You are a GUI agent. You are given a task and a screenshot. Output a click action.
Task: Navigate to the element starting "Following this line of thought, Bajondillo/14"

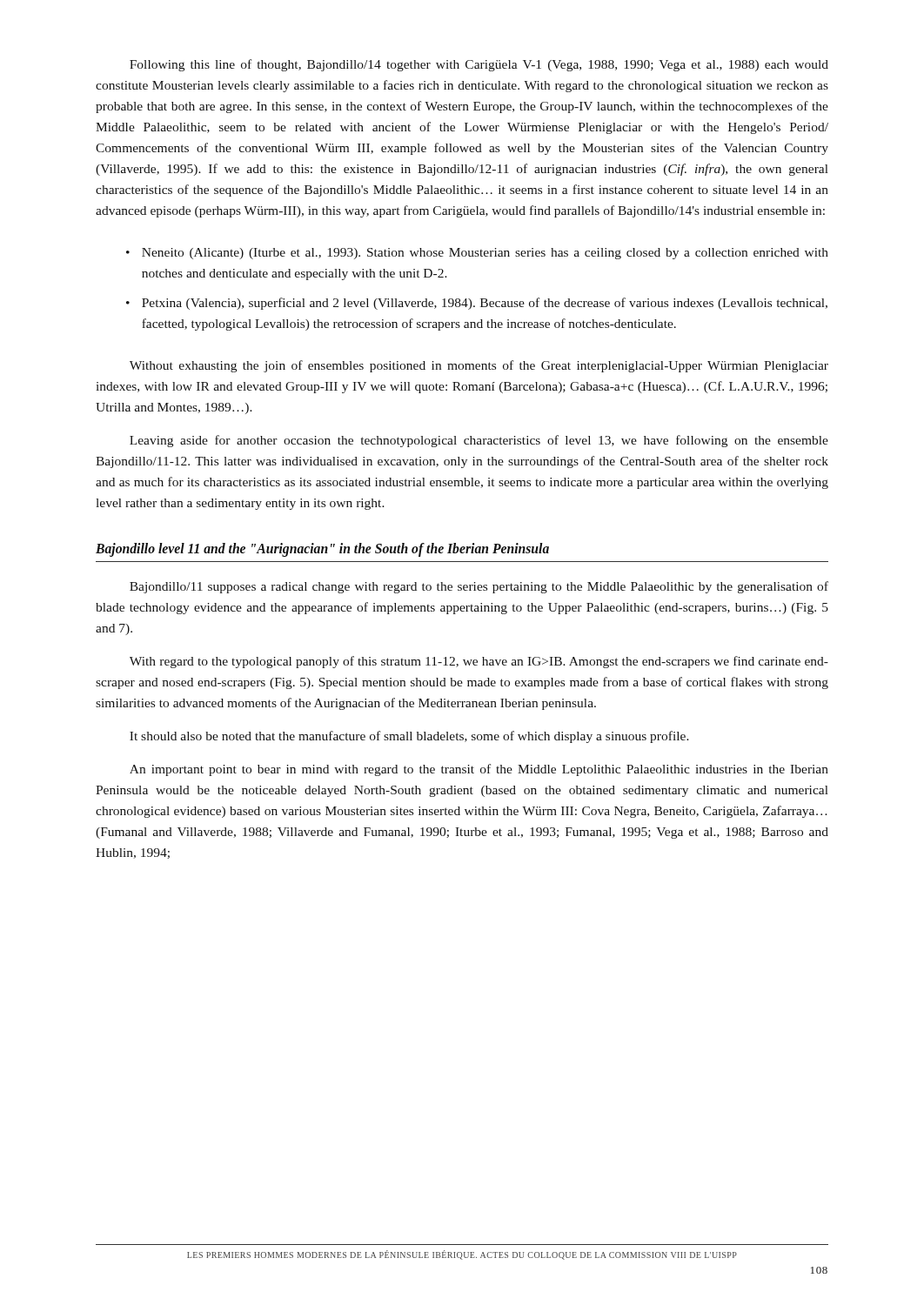pyautogui.click(x=462, y=137)
